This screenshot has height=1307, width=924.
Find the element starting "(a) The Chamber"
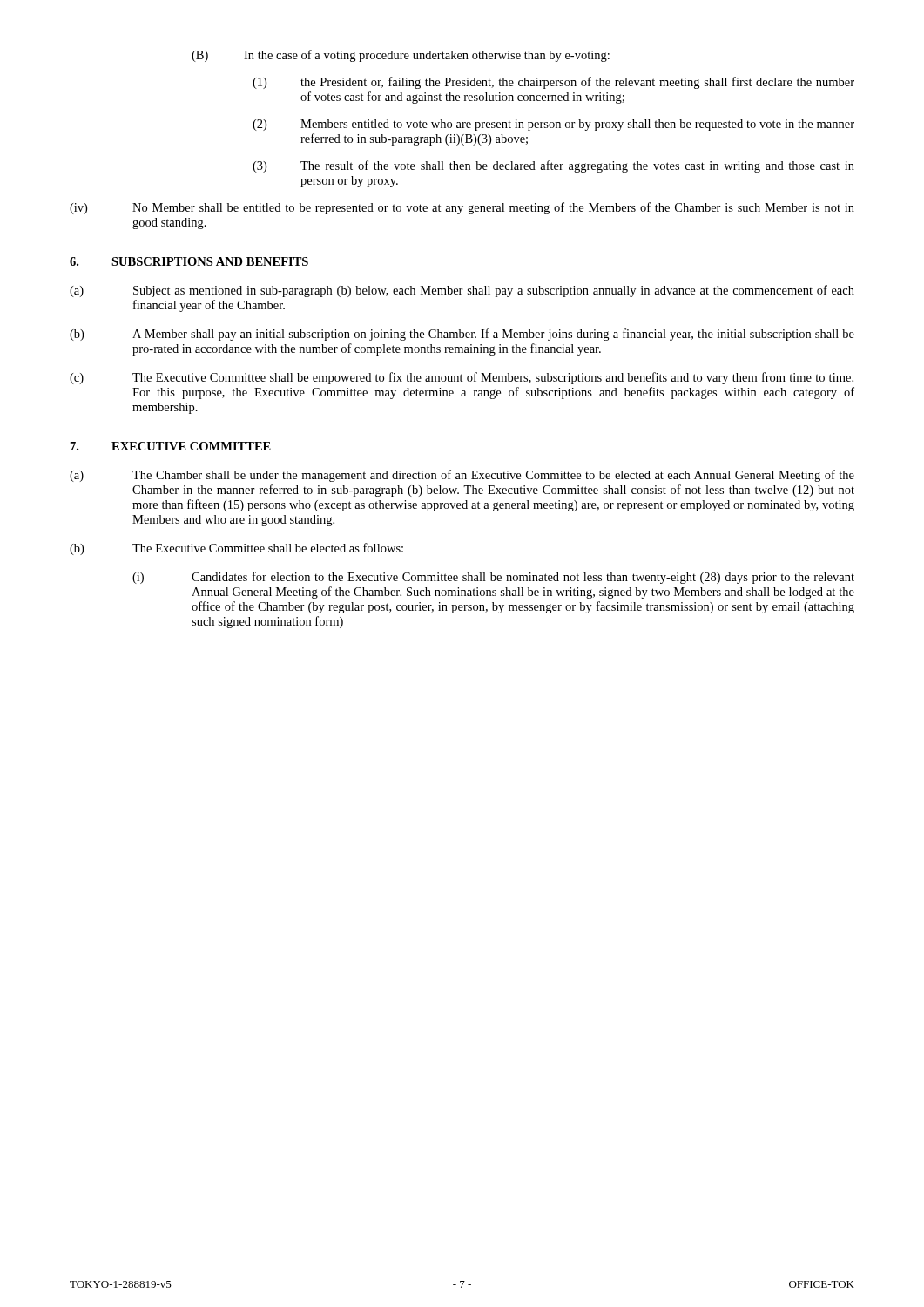pyautogui.click(x=462, y=498)
